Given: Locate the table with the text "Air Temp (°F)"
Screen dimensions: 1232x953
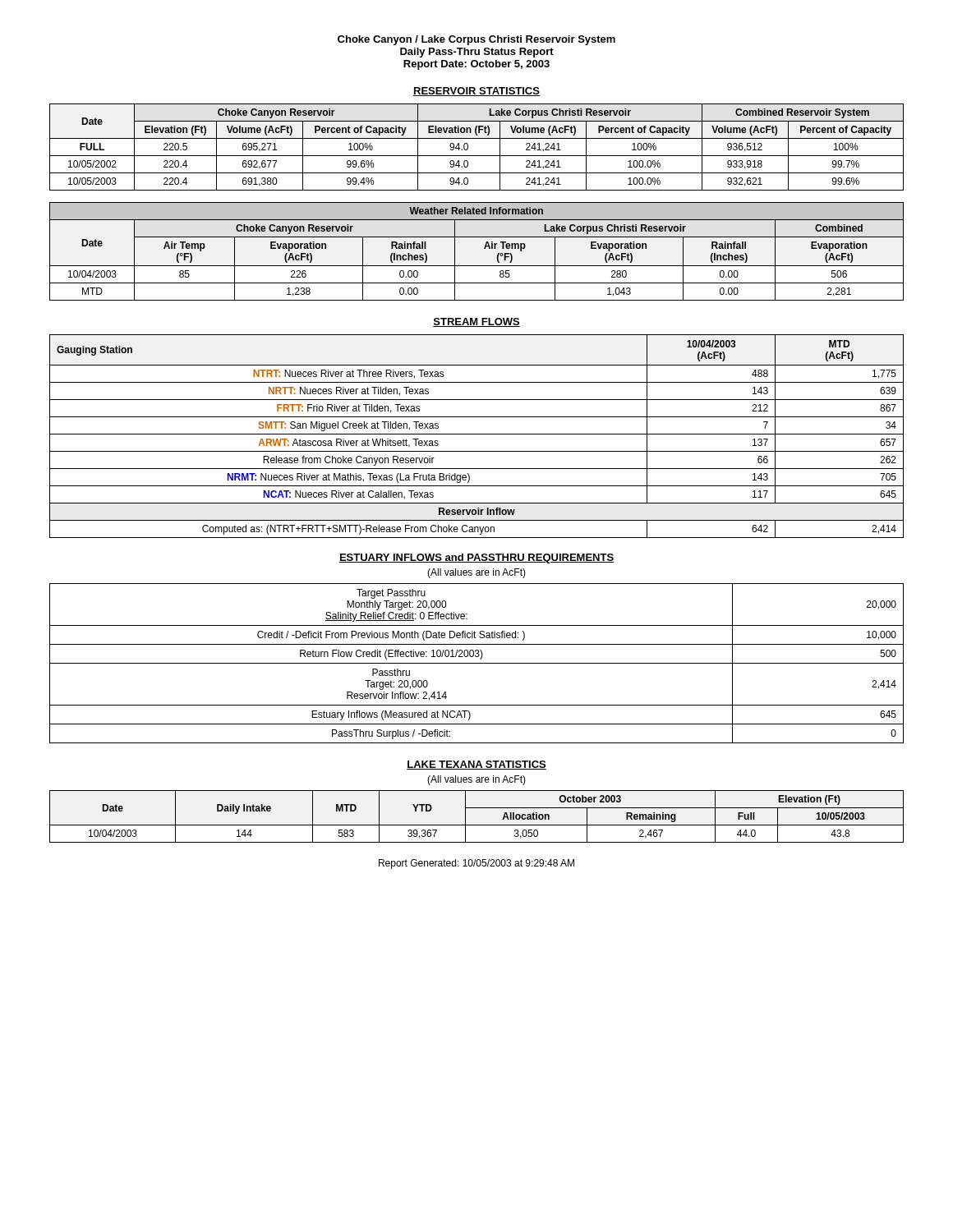Looking at the screenshot, I should tap(476, 251).
